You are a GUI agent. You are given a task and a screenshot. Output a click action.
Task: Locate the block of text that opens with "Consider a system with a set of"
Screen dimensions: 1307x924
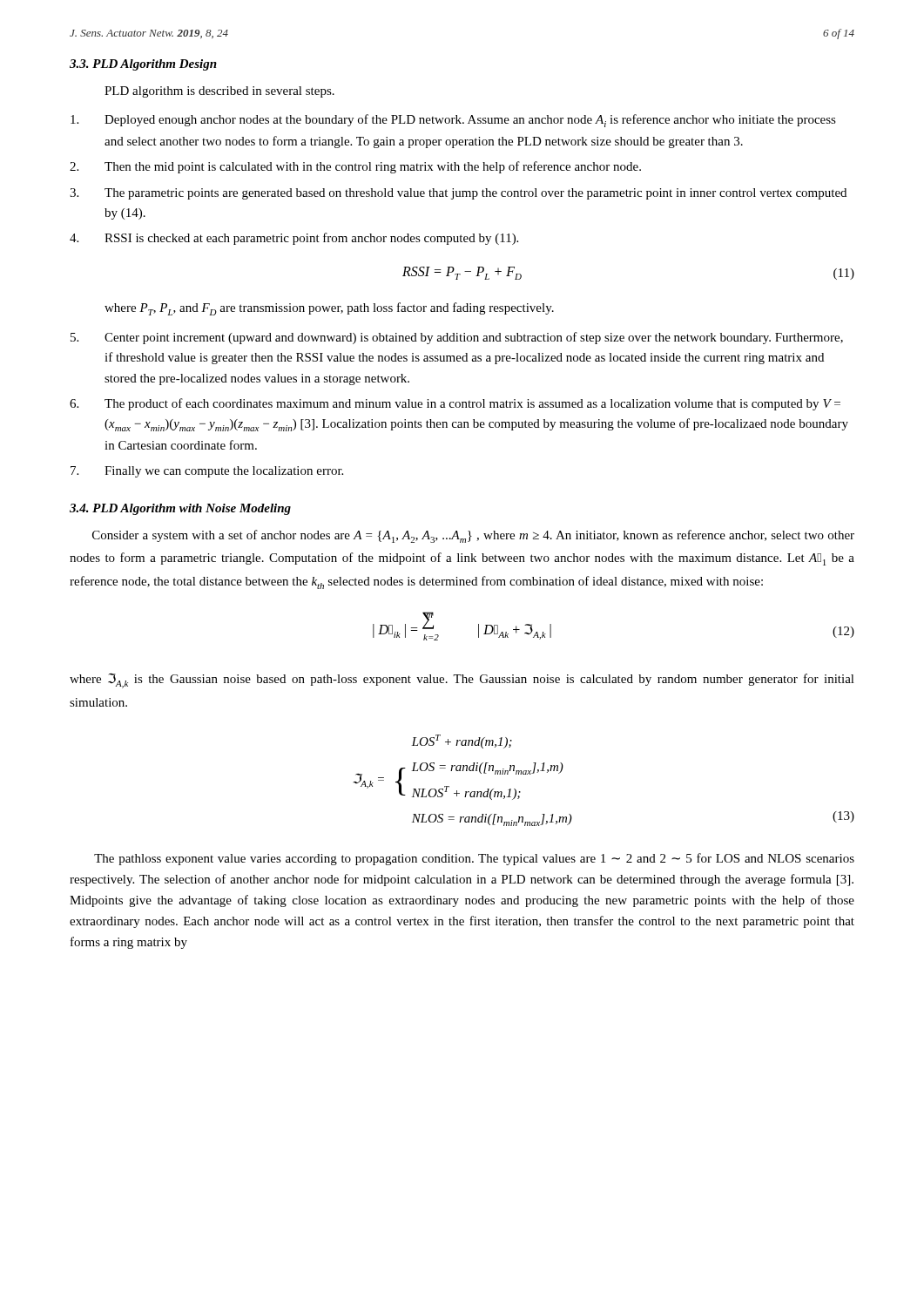462,559
